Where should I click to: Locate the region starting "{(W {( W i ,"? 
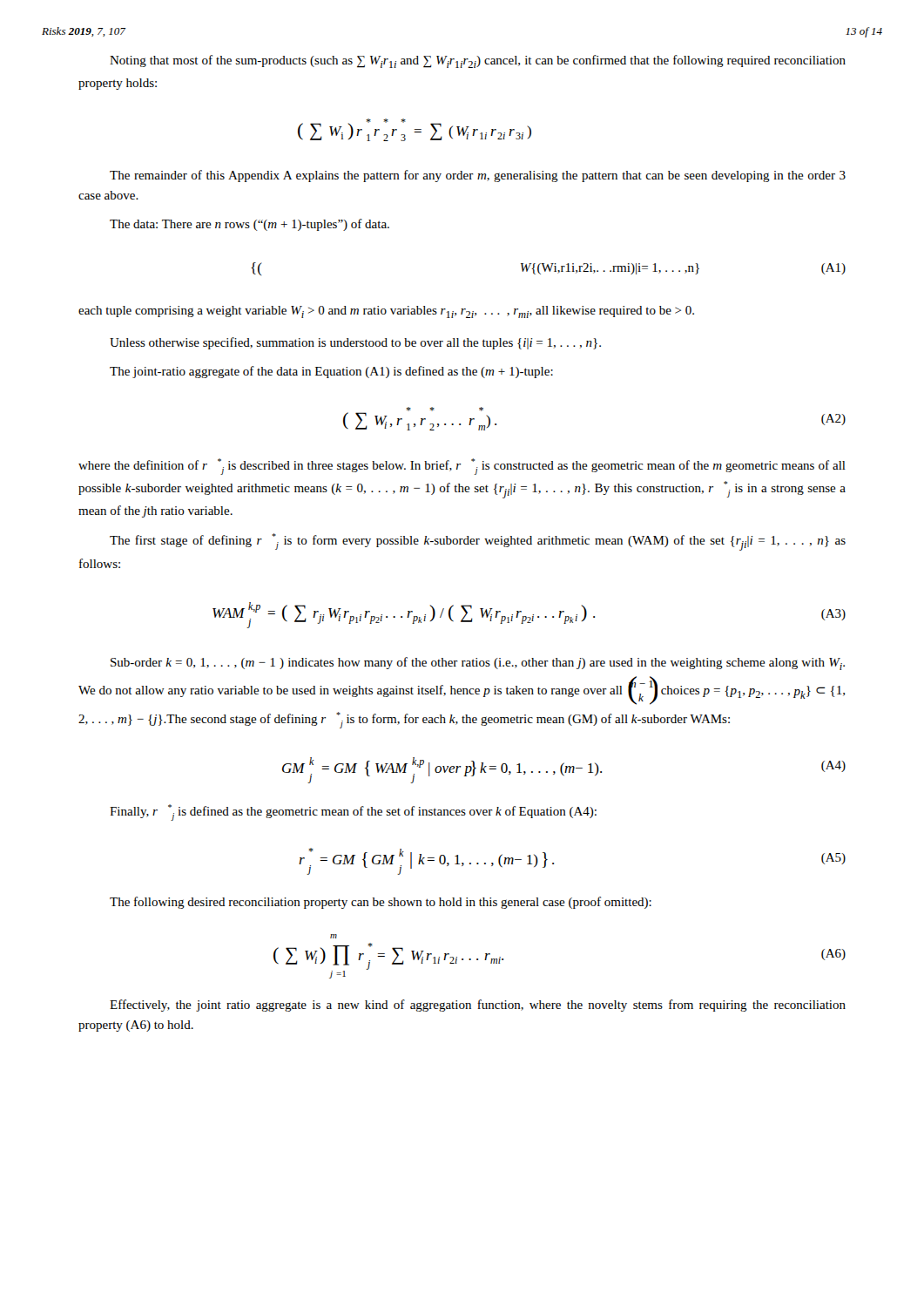pyautogui.click(x=535, y=268)
